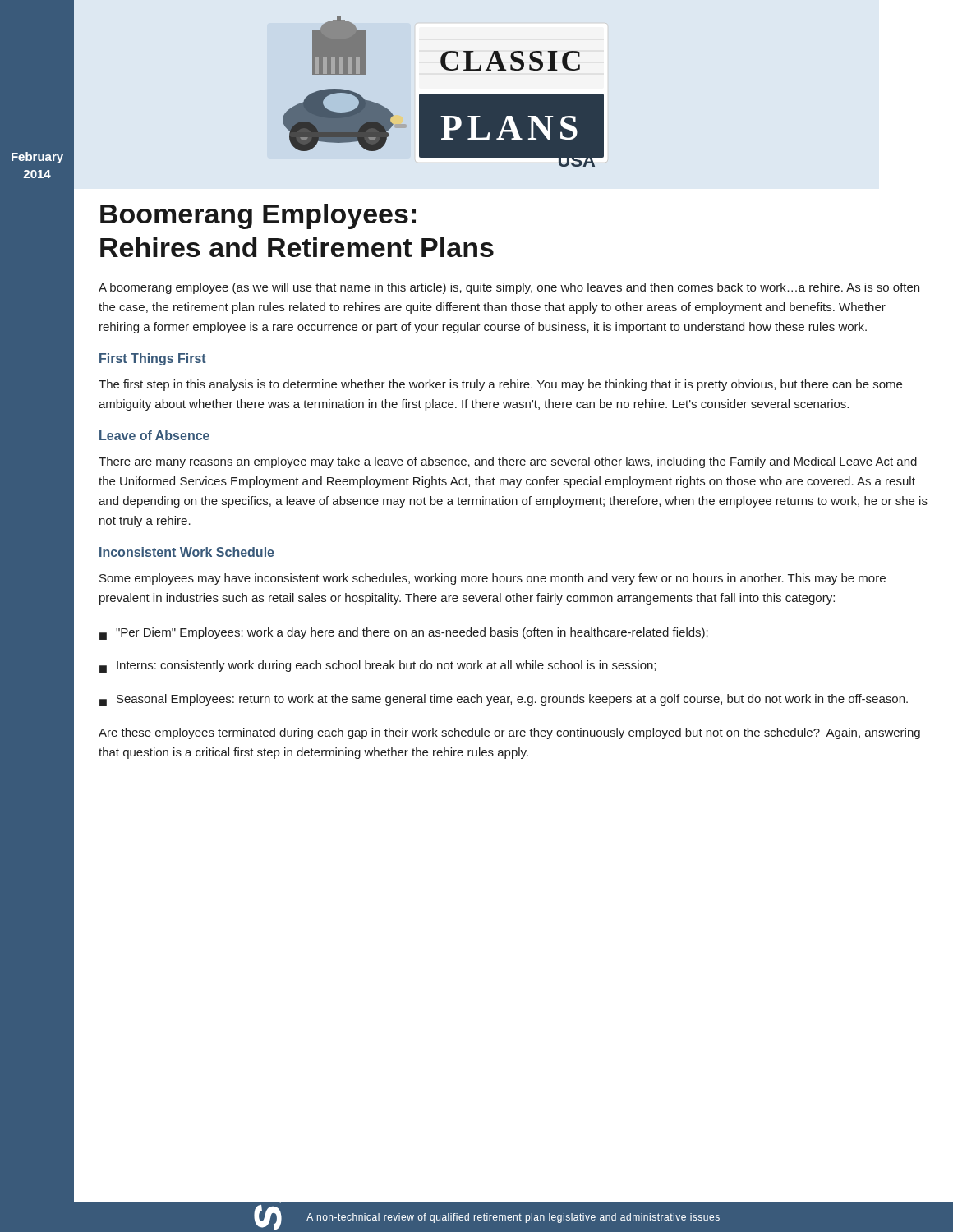
Task: Find the text starting "■ "Per Diem" Employees: work a day"
Action: [x=404, y=635]
